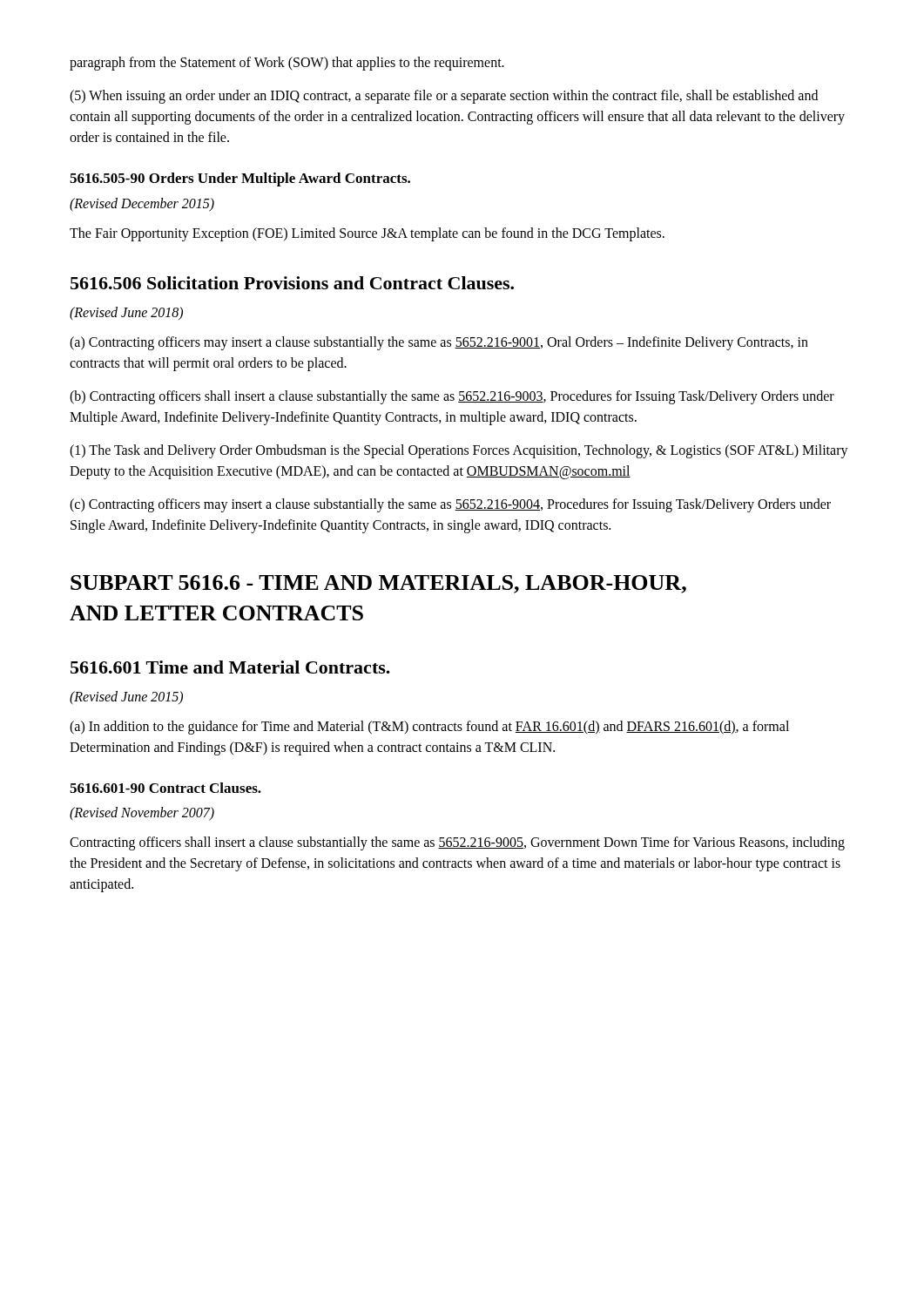
Task: Click where it says "(Revised June 2015)"
Action: click(x=126, y=698)
